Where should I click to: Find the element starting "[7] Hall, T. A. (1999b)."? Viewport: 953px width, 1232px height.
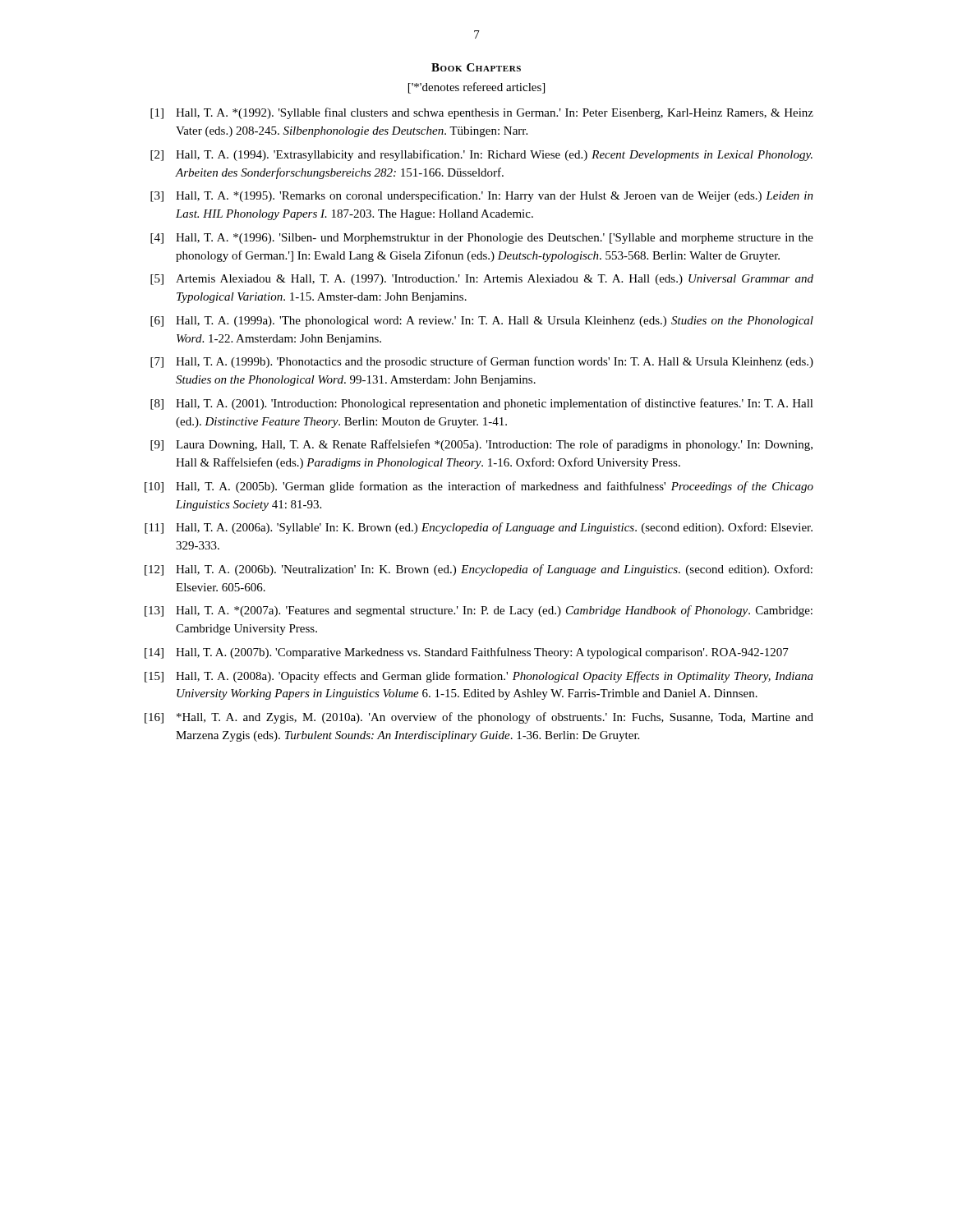click(x=476, y=371)
